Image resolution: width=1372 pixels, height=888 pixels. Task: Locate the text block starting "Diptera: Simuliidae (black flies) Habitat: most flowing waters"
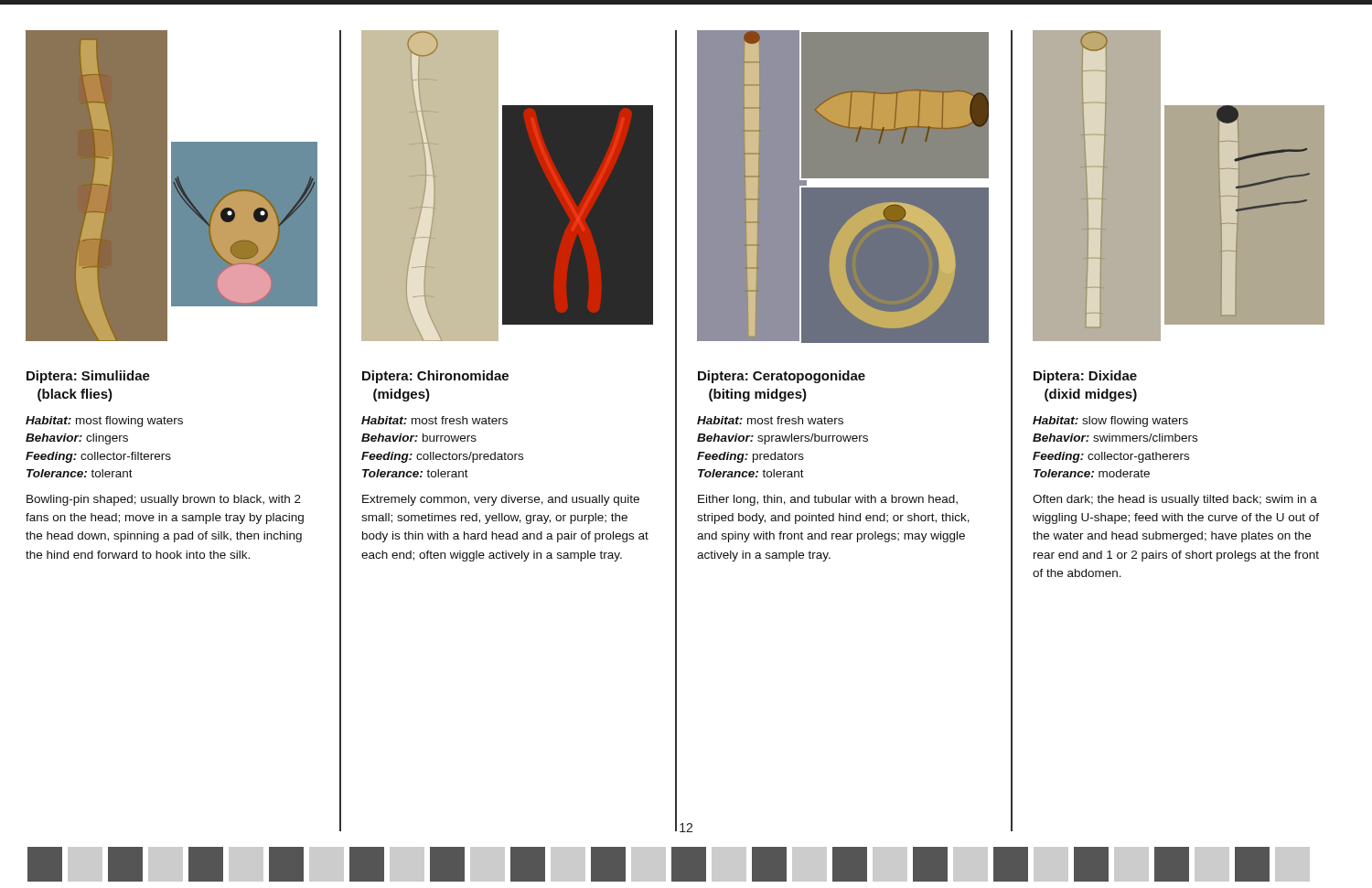172,465
